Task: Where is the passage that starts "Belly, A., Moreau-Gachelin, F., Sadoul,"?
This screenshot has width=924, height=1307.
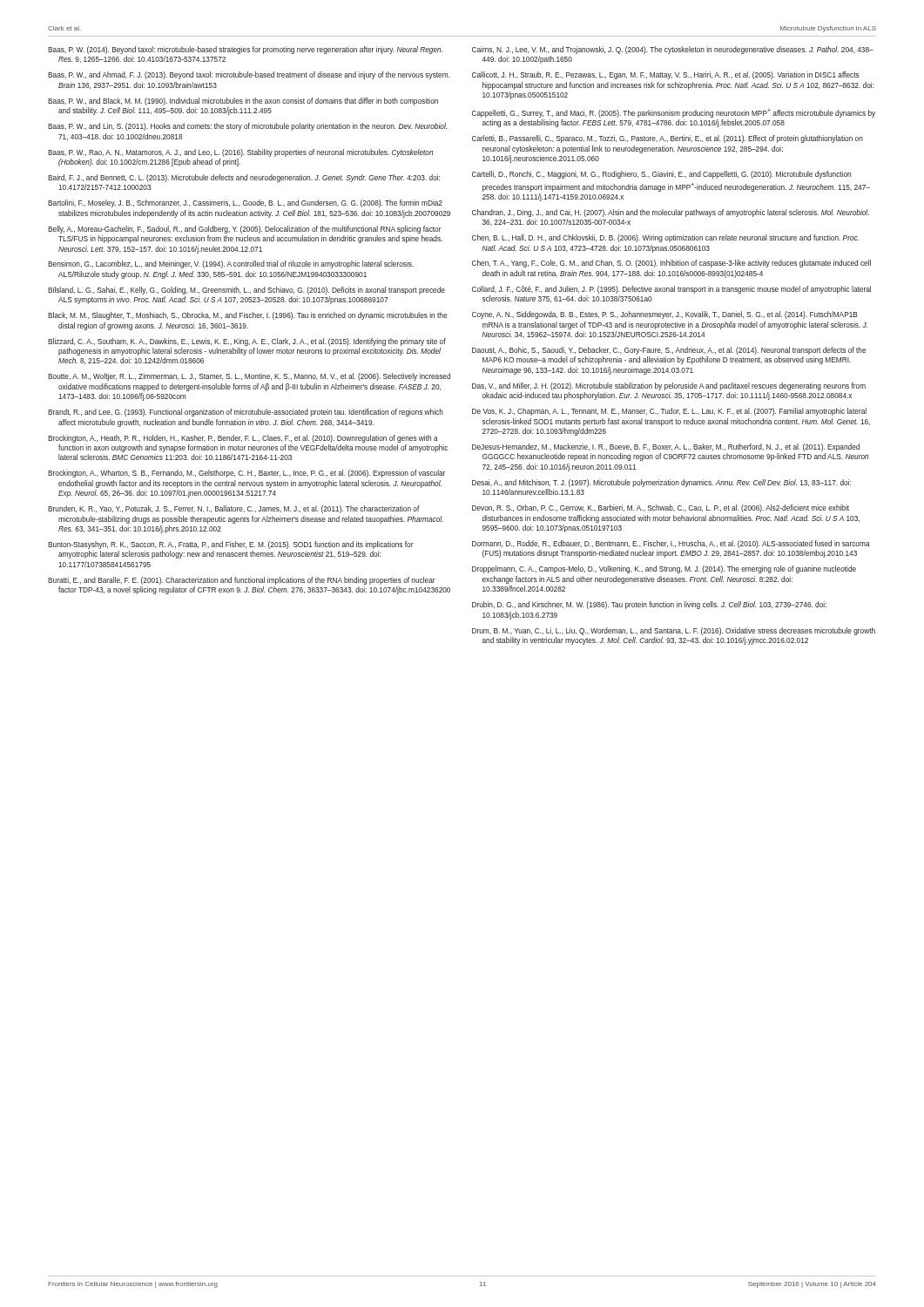Action: (x=245, y=239)
